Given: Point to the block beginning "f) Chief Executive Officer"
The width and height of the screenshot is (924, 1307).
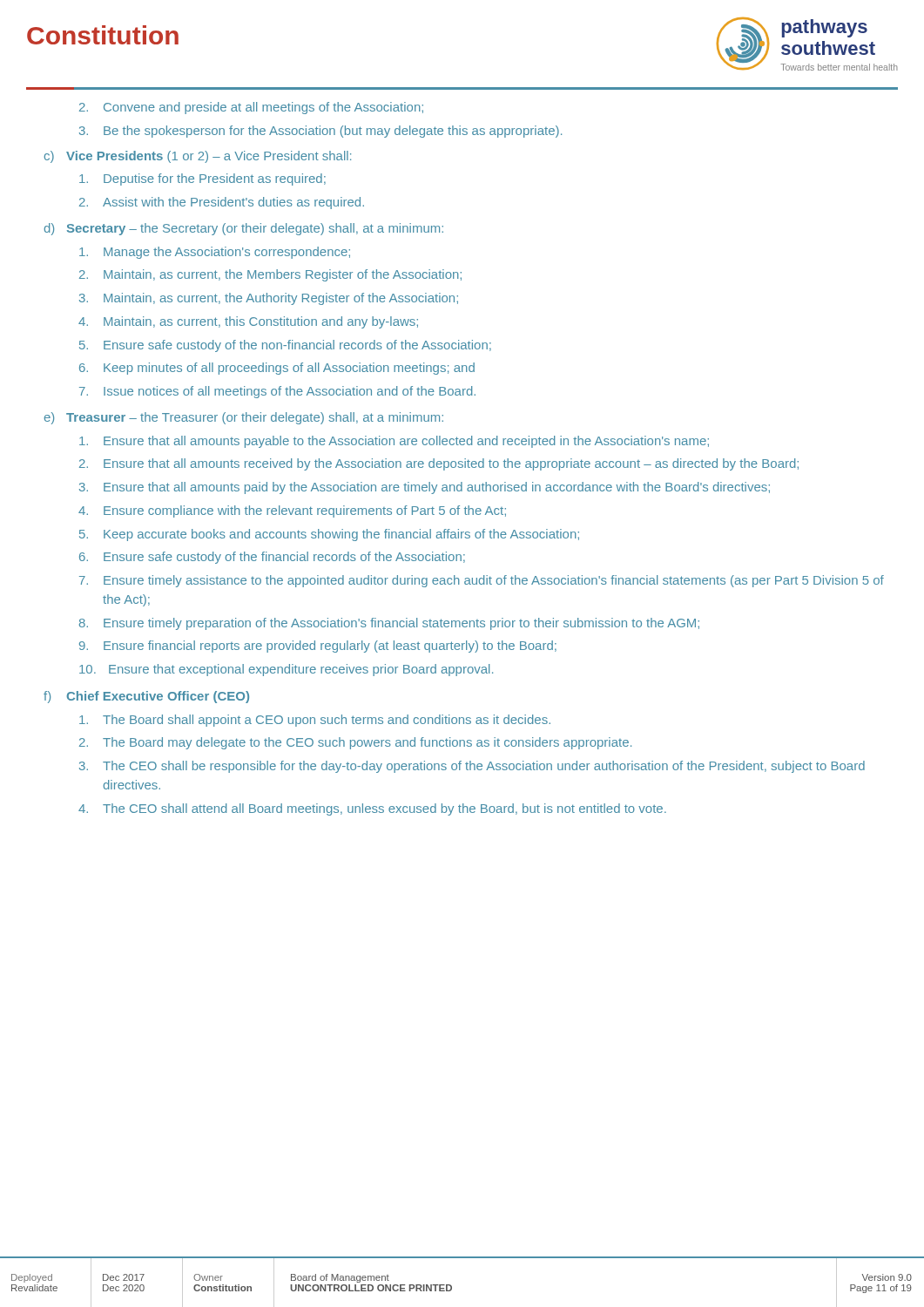Looking at the screenshot, I should 147,696.
